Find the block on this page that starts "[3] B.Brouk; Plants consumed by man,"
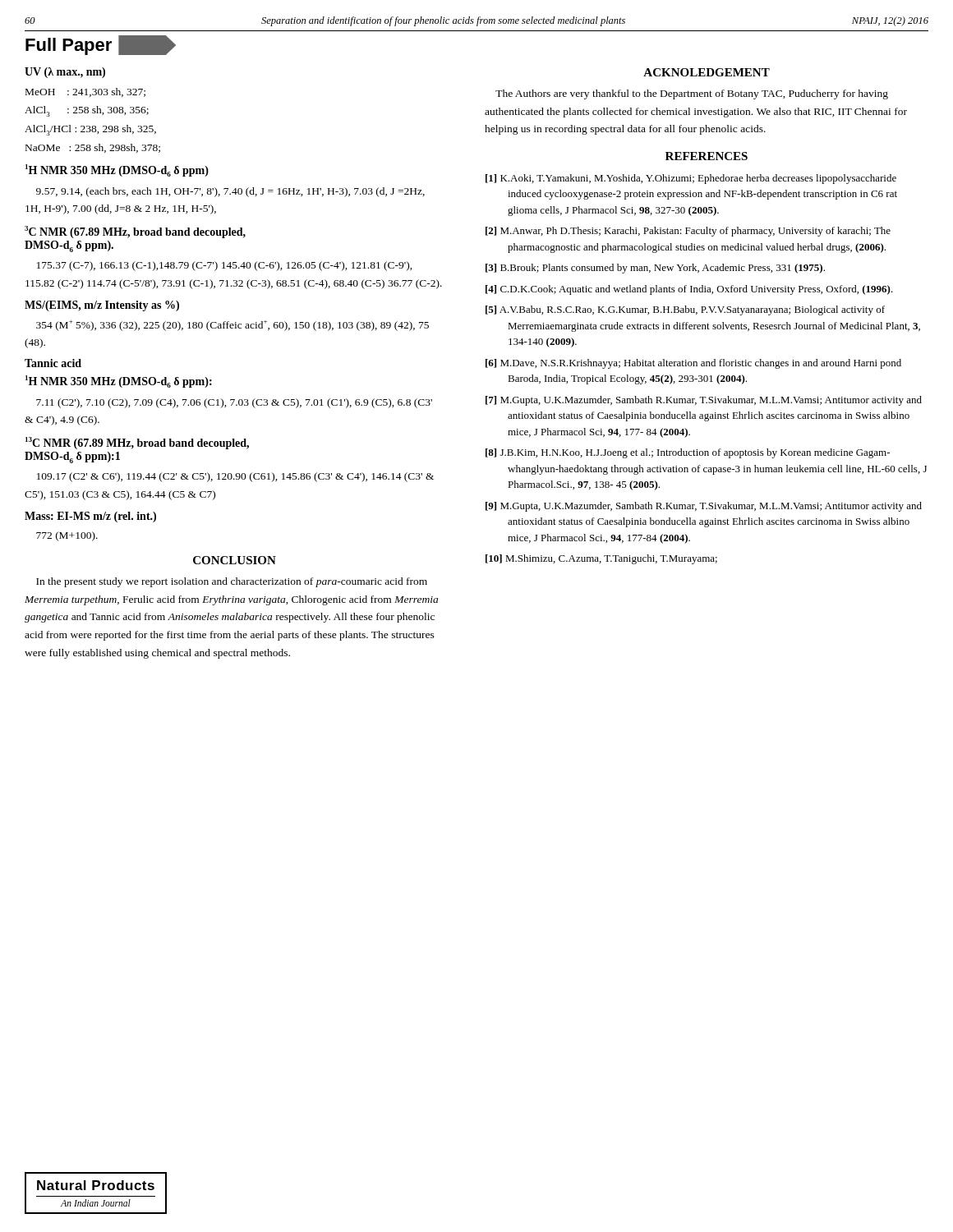The height and width of the screenshot is (1232, 953). (x=655, y=268)
